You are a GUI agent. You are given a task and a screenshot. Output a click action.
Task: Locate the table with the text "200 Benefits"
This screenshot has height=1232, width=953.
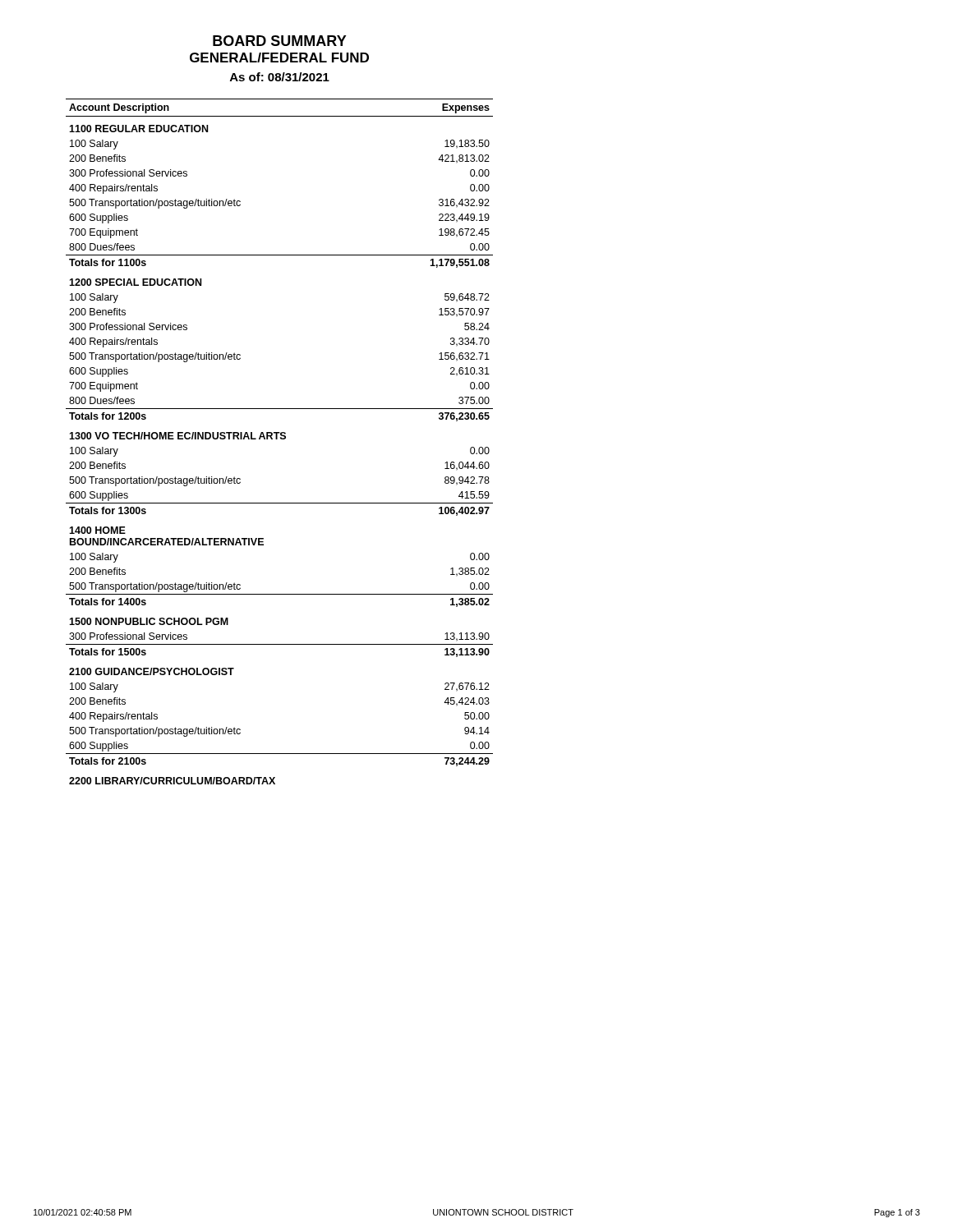point(279,444)
